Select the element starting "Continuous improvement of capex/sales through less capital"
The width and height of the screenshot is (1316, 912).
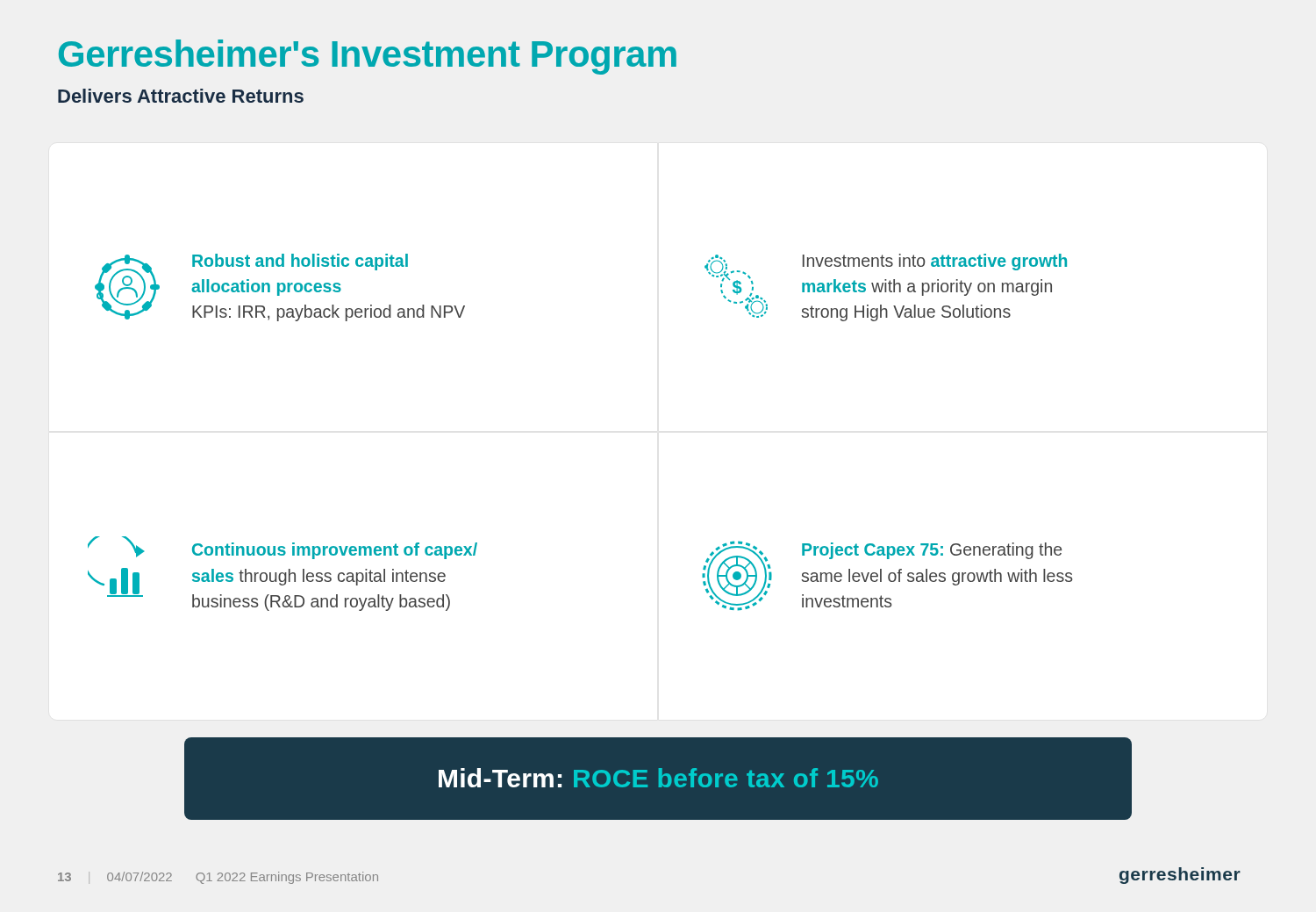point(334,576)
